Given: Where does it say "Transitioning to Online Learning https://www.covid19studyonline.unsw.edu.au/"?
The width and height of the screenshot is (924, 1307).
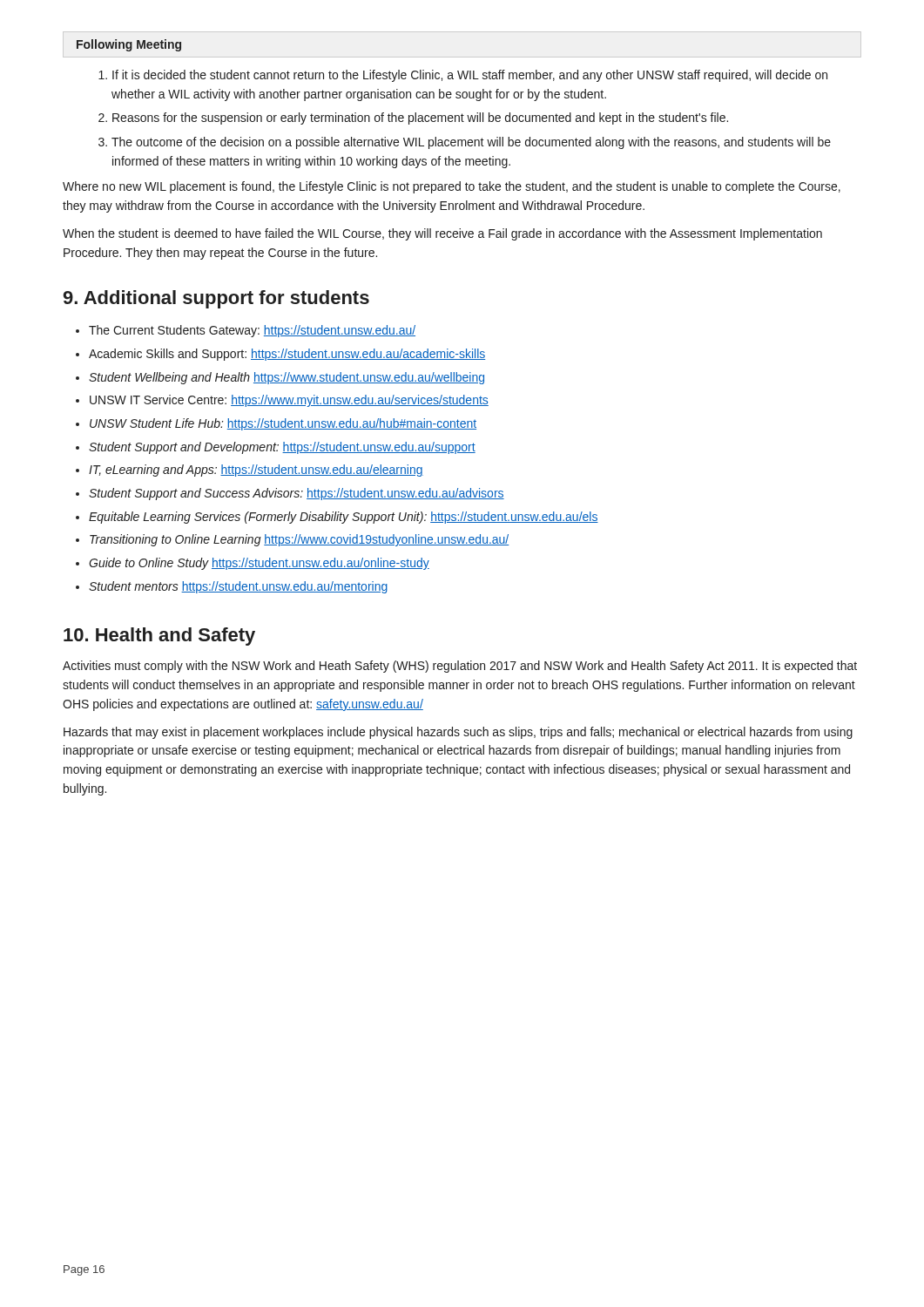Looking at the screenshot, I should [x=299, y=540].
